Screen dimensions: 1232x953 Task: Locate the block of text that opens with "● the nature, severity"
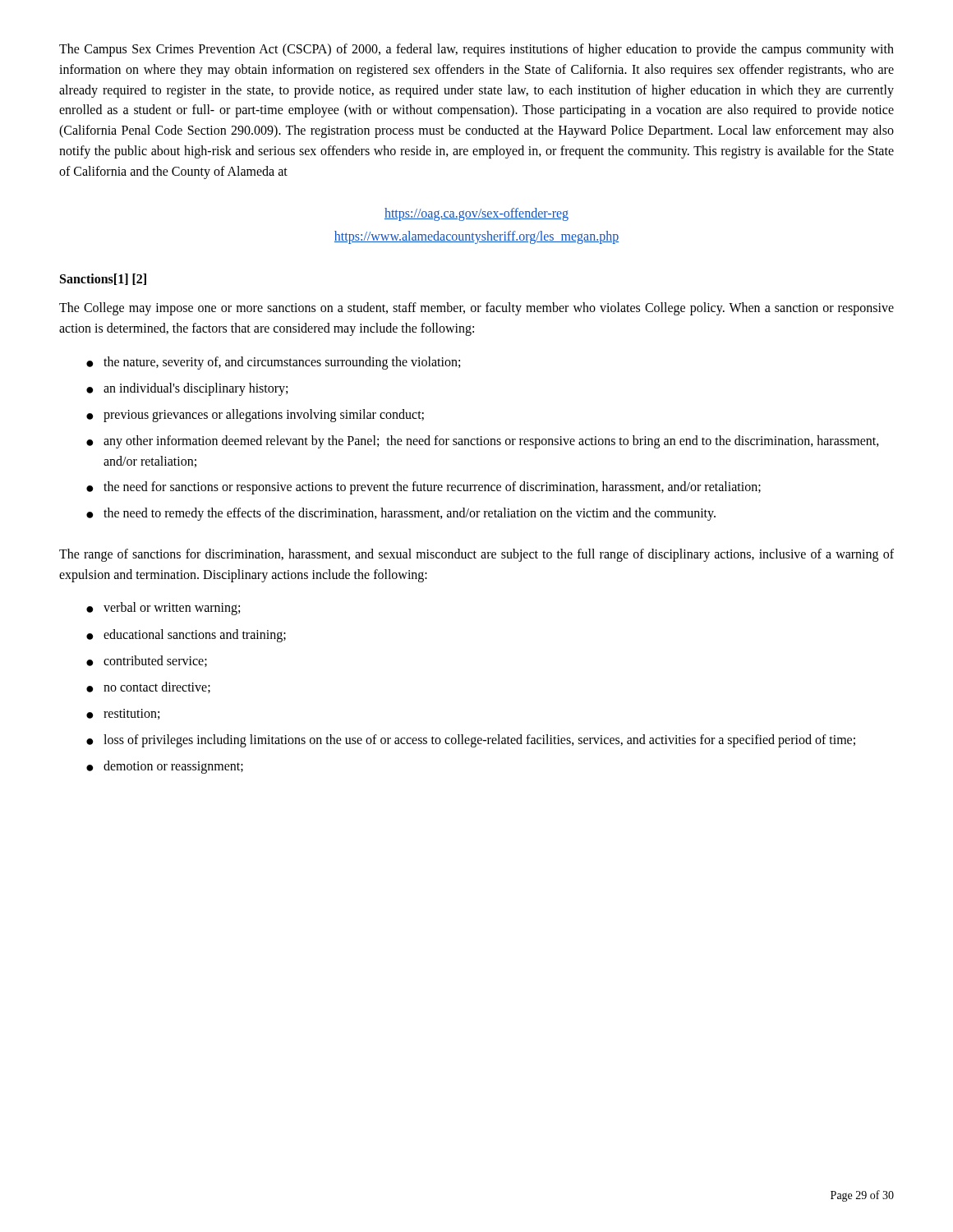(x=273, y=363)
